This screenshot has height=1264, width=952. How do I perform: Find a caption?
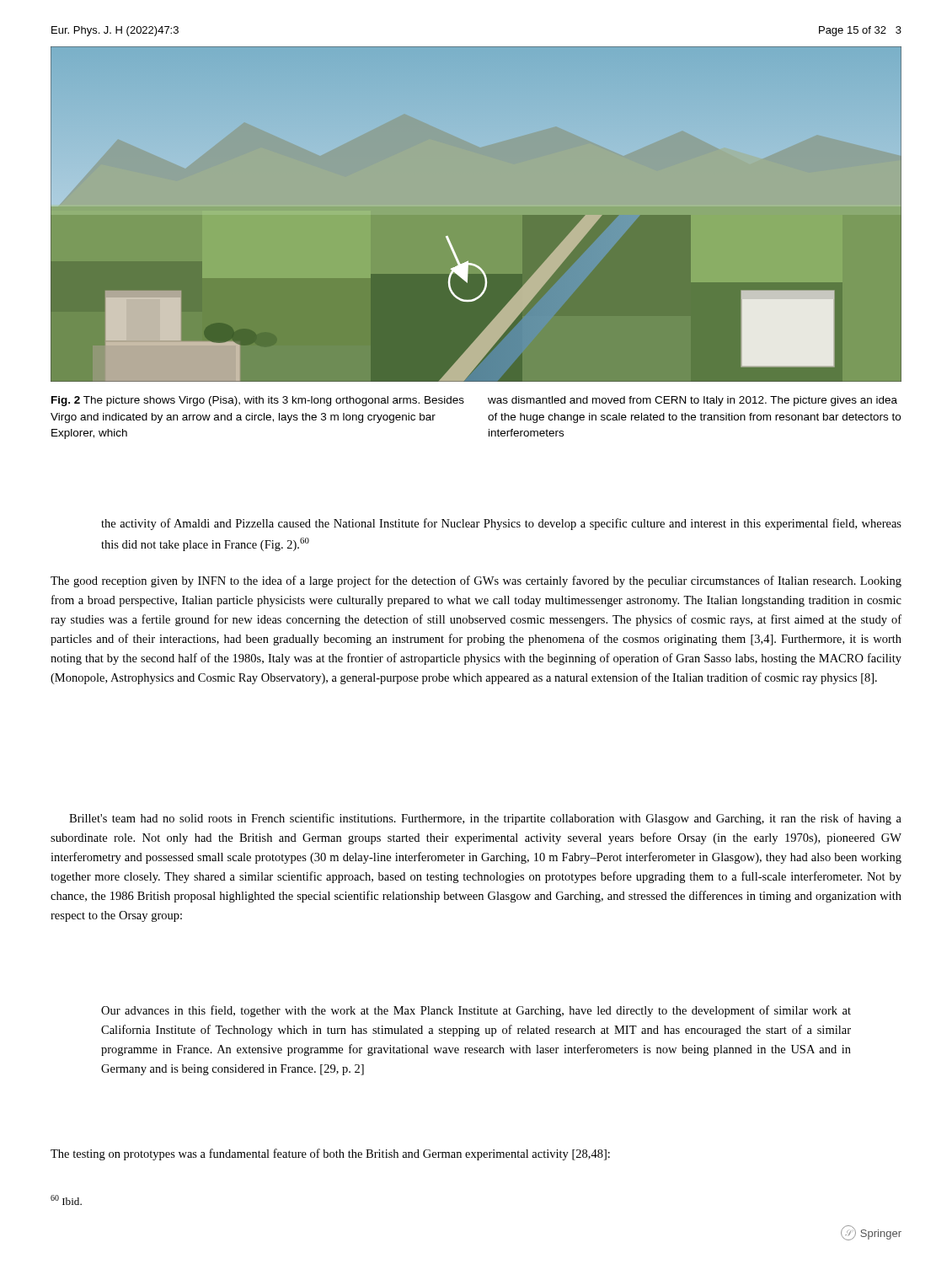click(476, 417)
